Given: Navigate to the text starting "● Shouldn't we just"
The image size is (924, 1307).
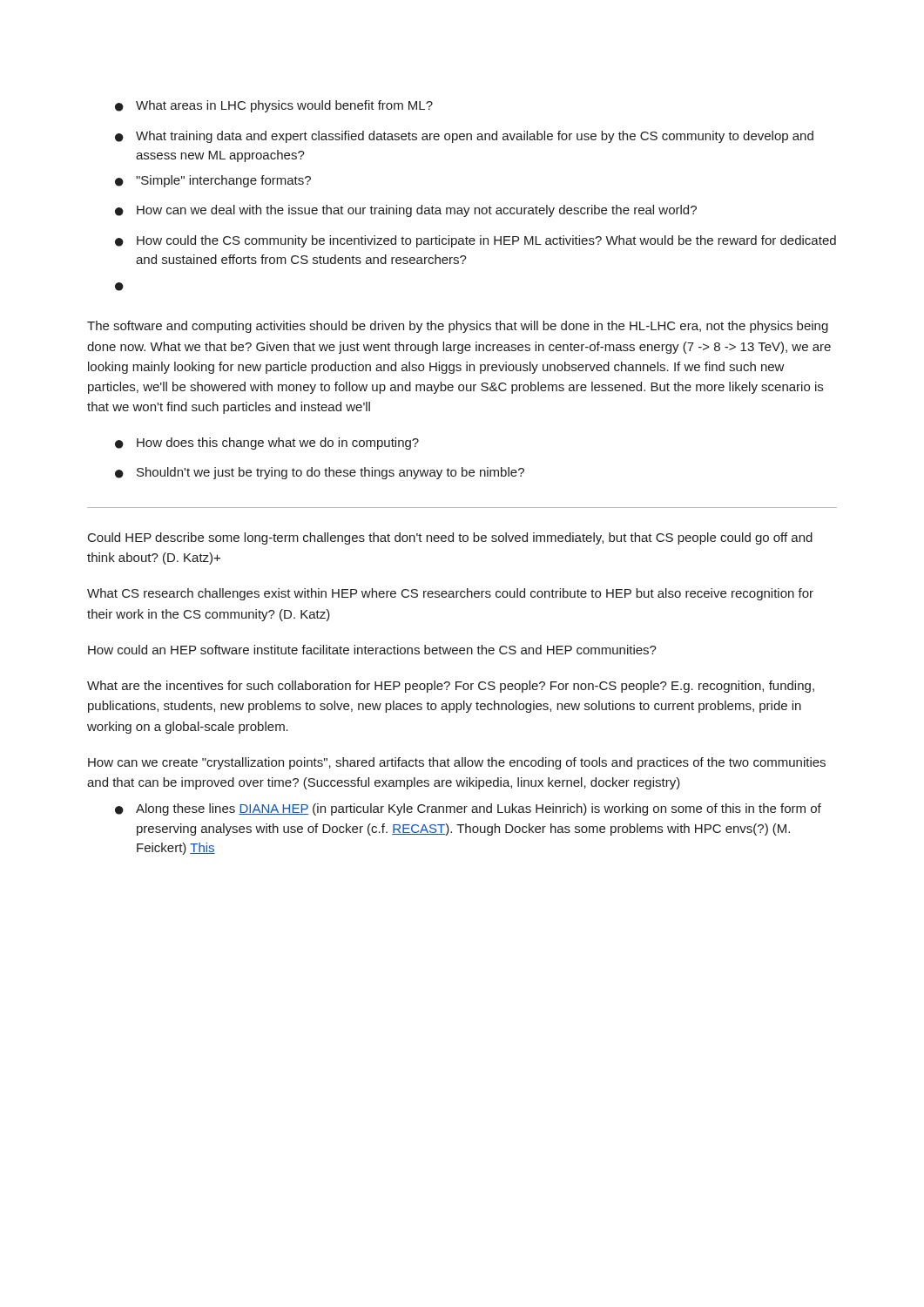Looking at the screenshot, I should point(475,474).
